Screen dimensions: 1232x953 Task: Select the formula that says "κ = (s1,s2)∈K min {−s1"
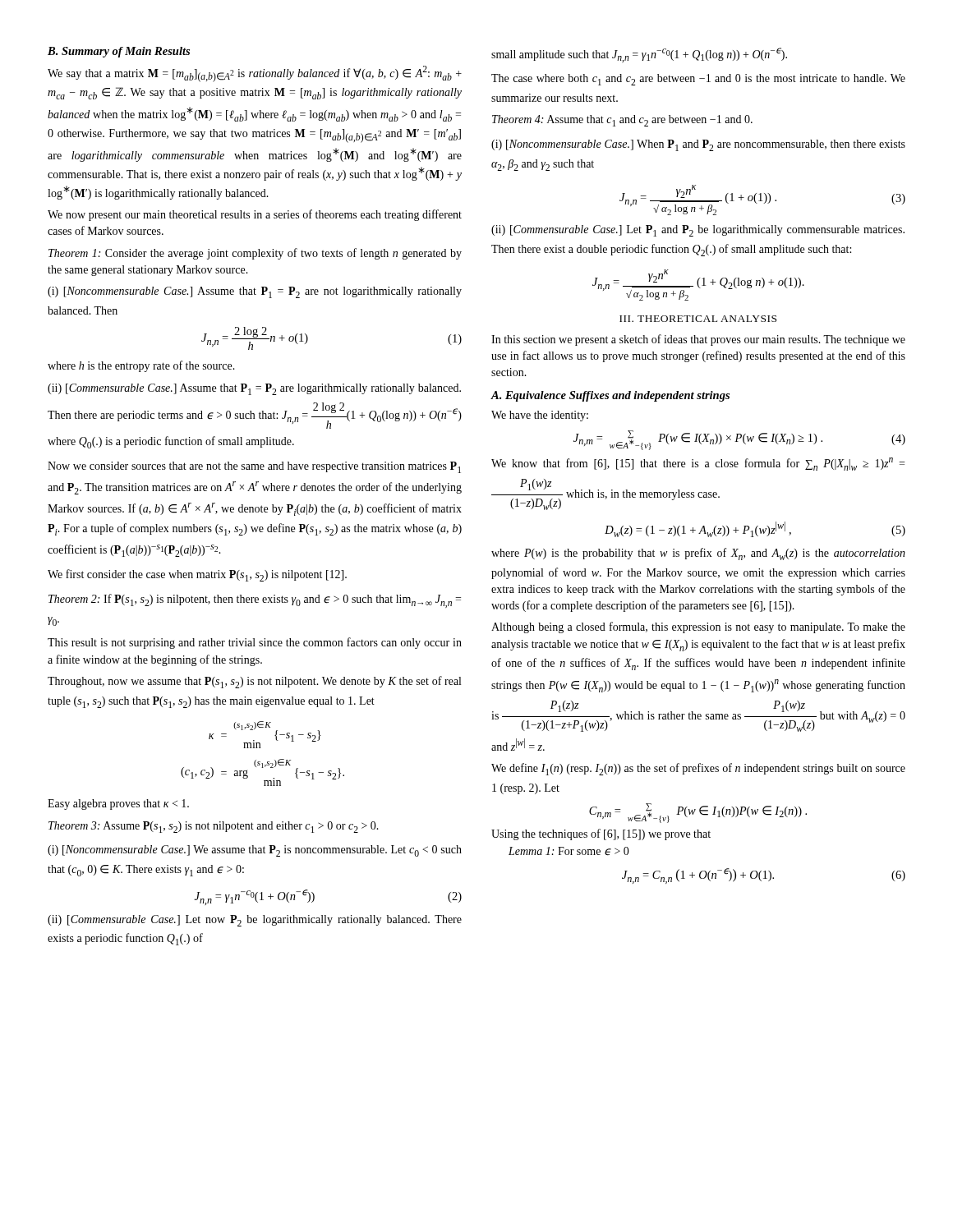pos(263,755)
